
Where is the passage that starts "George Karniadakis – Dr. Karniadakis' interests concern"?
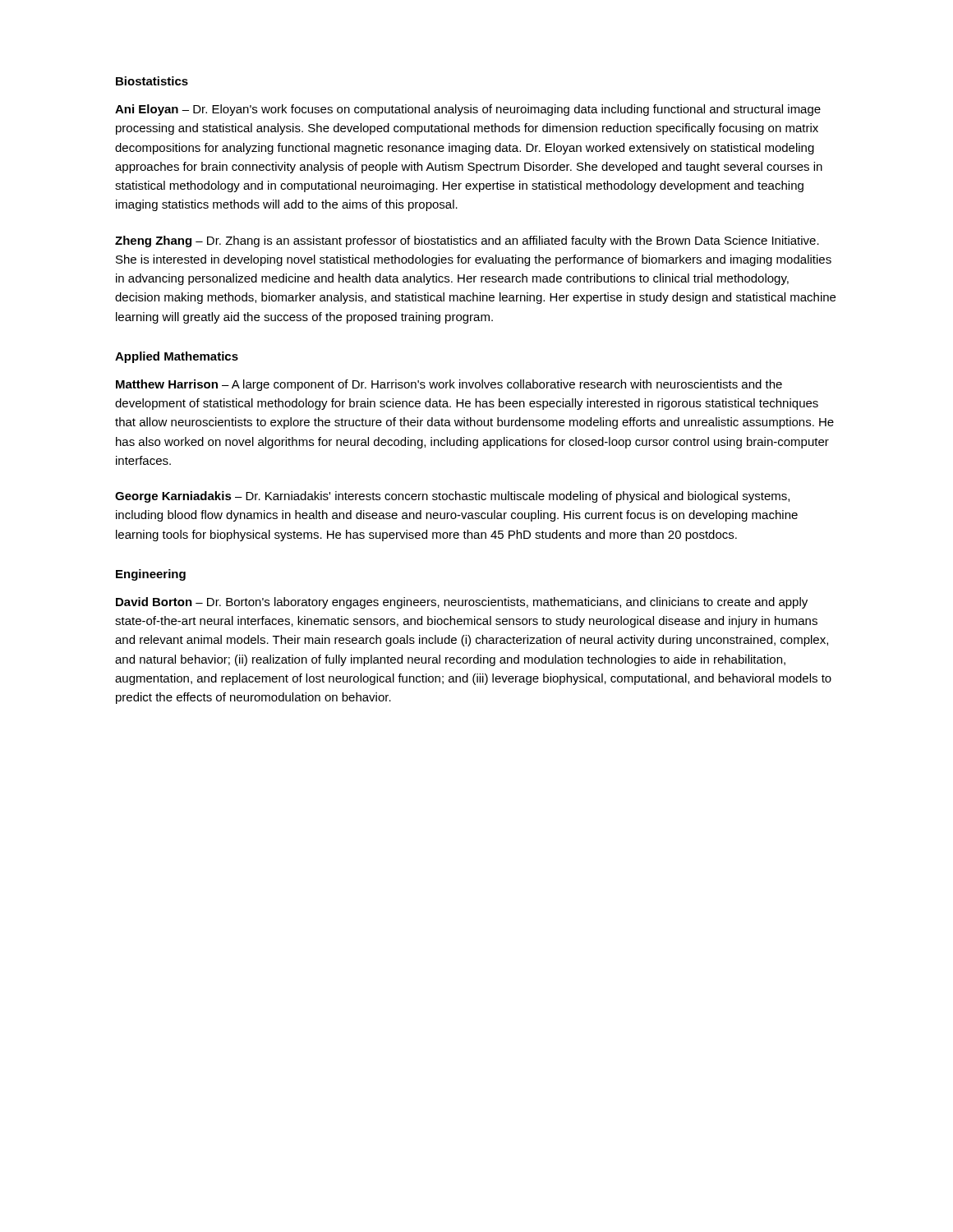click(457, 515)
